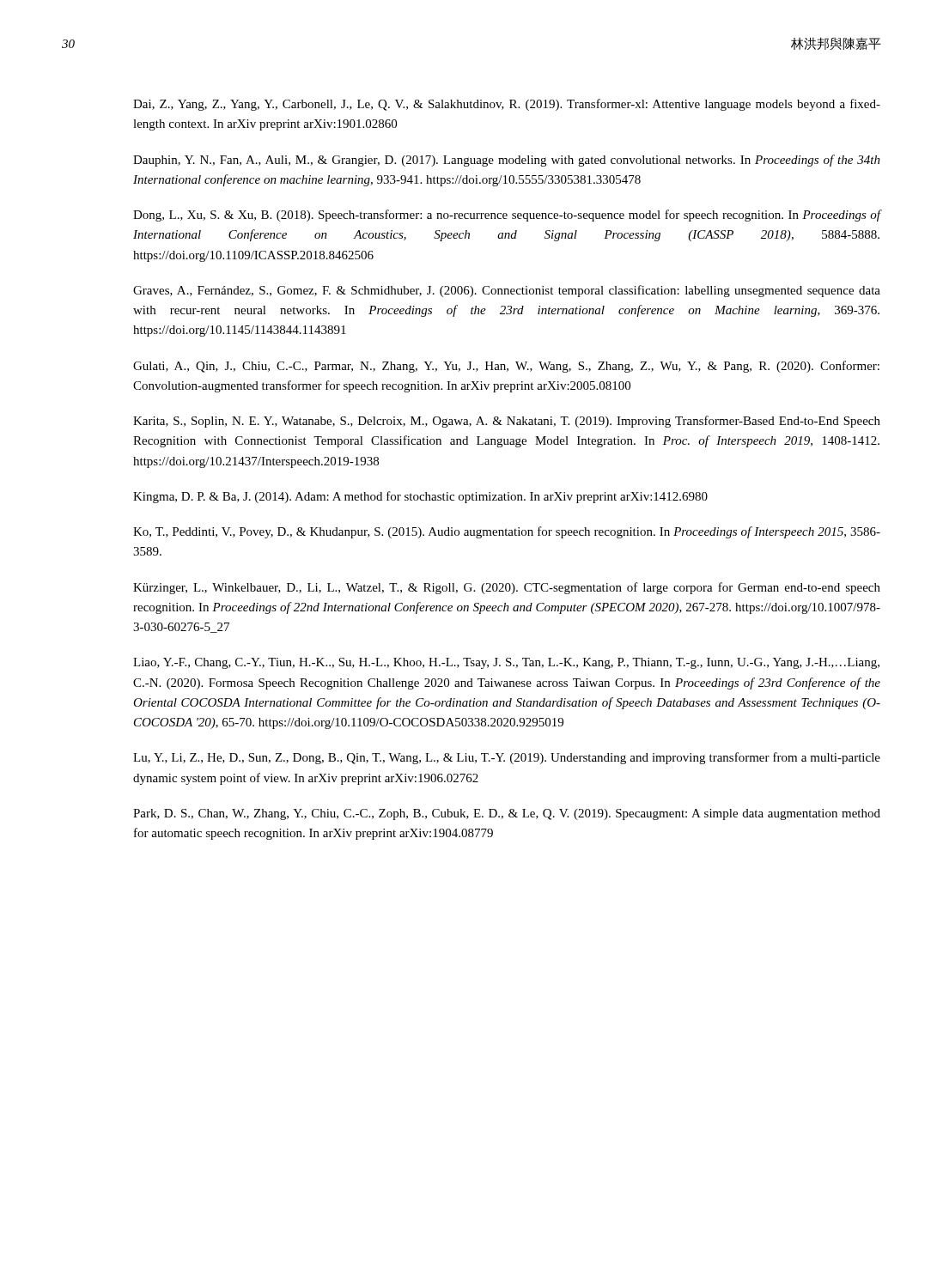
Task: Find the block on this page that starts "Ko, T., Peddinti, V., Povey,"
Action: pos(507,542)
